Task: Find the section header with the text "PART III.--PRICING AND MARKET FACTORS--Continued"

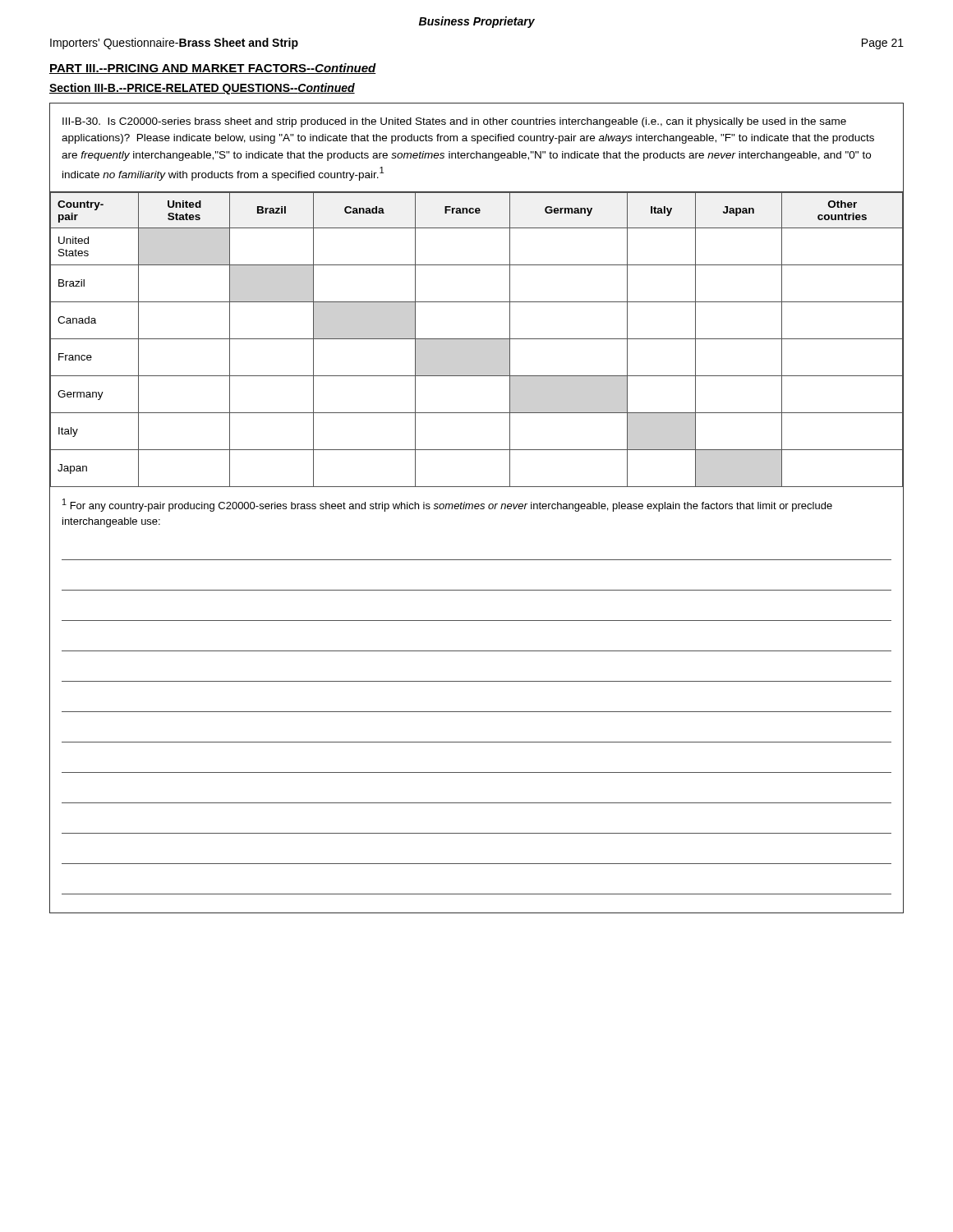Action: pos(212,68)
